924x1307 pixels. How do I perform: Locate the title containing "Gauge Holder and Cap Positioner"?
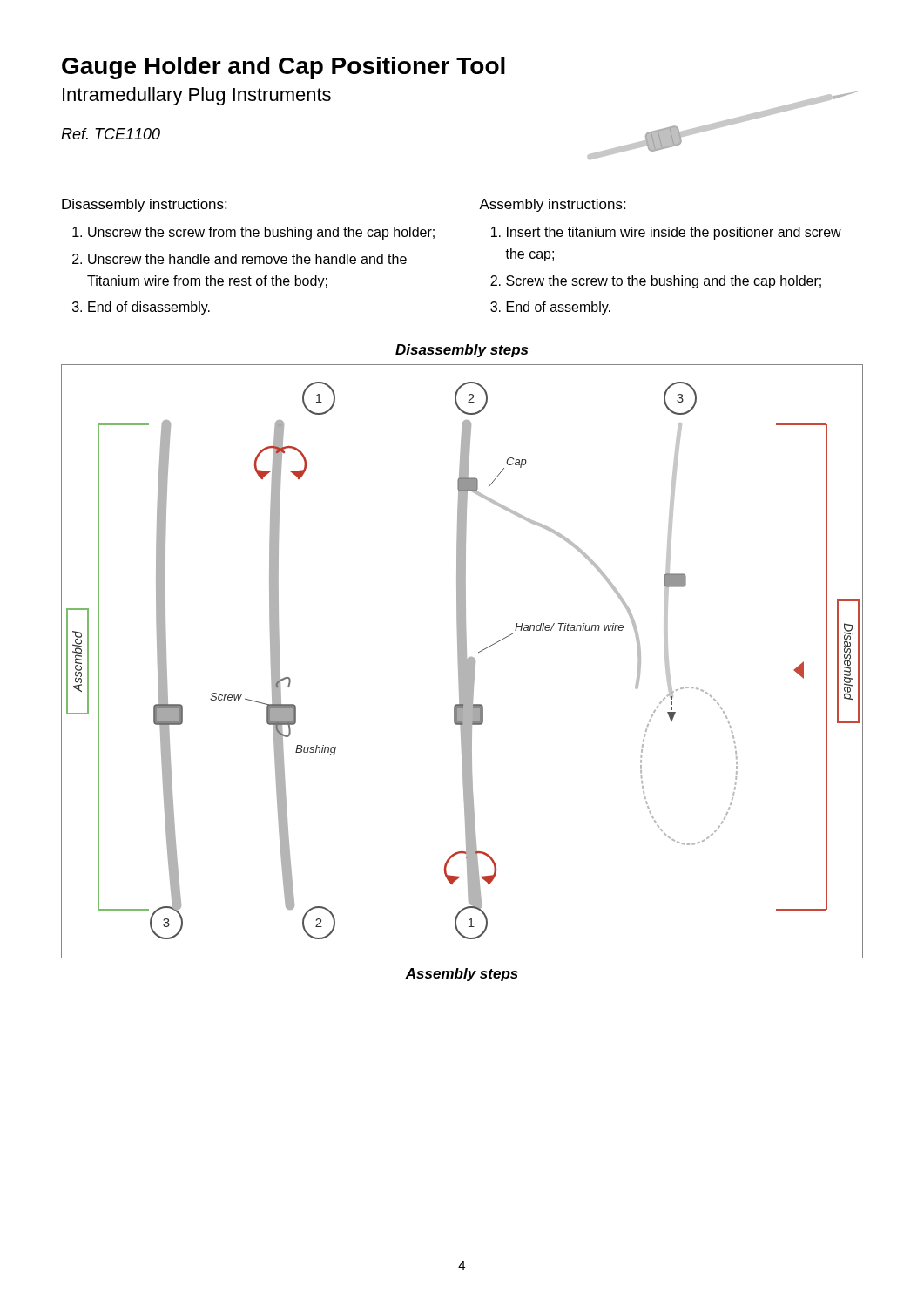[x=284, y=66]
